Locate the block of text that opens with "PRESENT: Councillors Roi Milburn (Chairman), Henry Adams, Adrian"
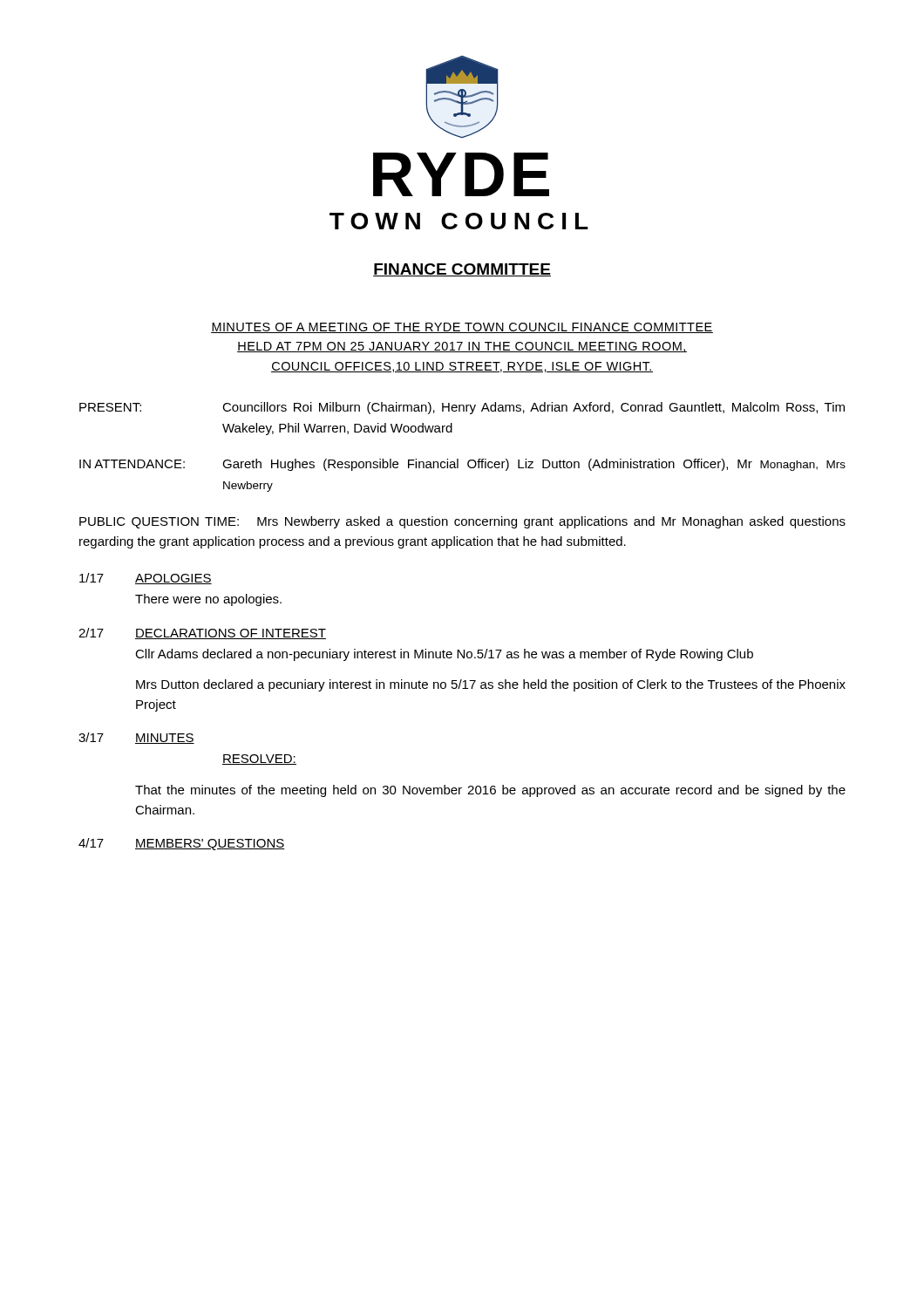Image resolution: width=924 pixels, height=1308 pixels. [x=462, y=417]
